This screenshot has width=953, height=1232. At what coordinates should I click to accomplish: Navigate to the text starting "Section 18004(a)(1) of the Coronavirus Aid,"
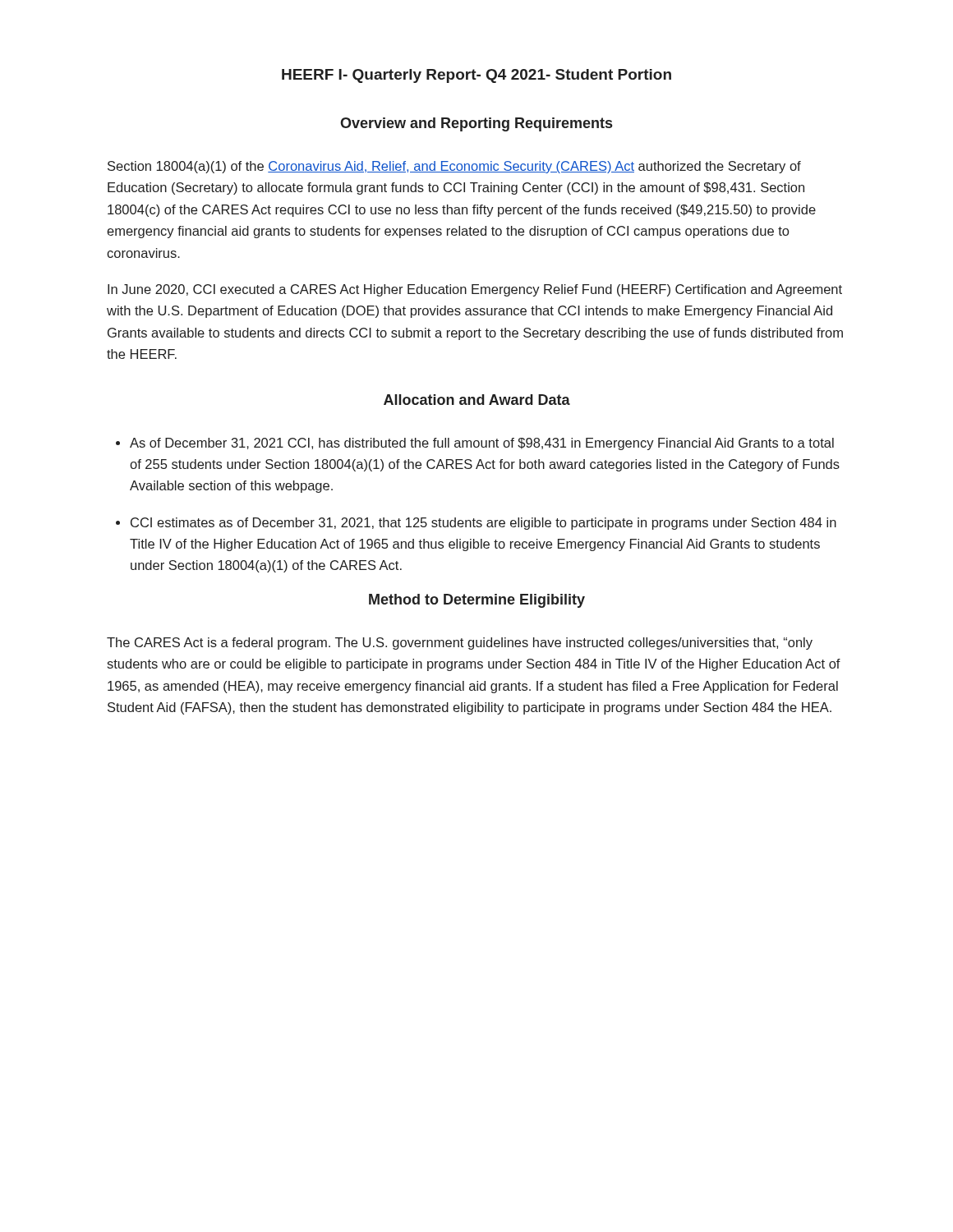(461, 209)
